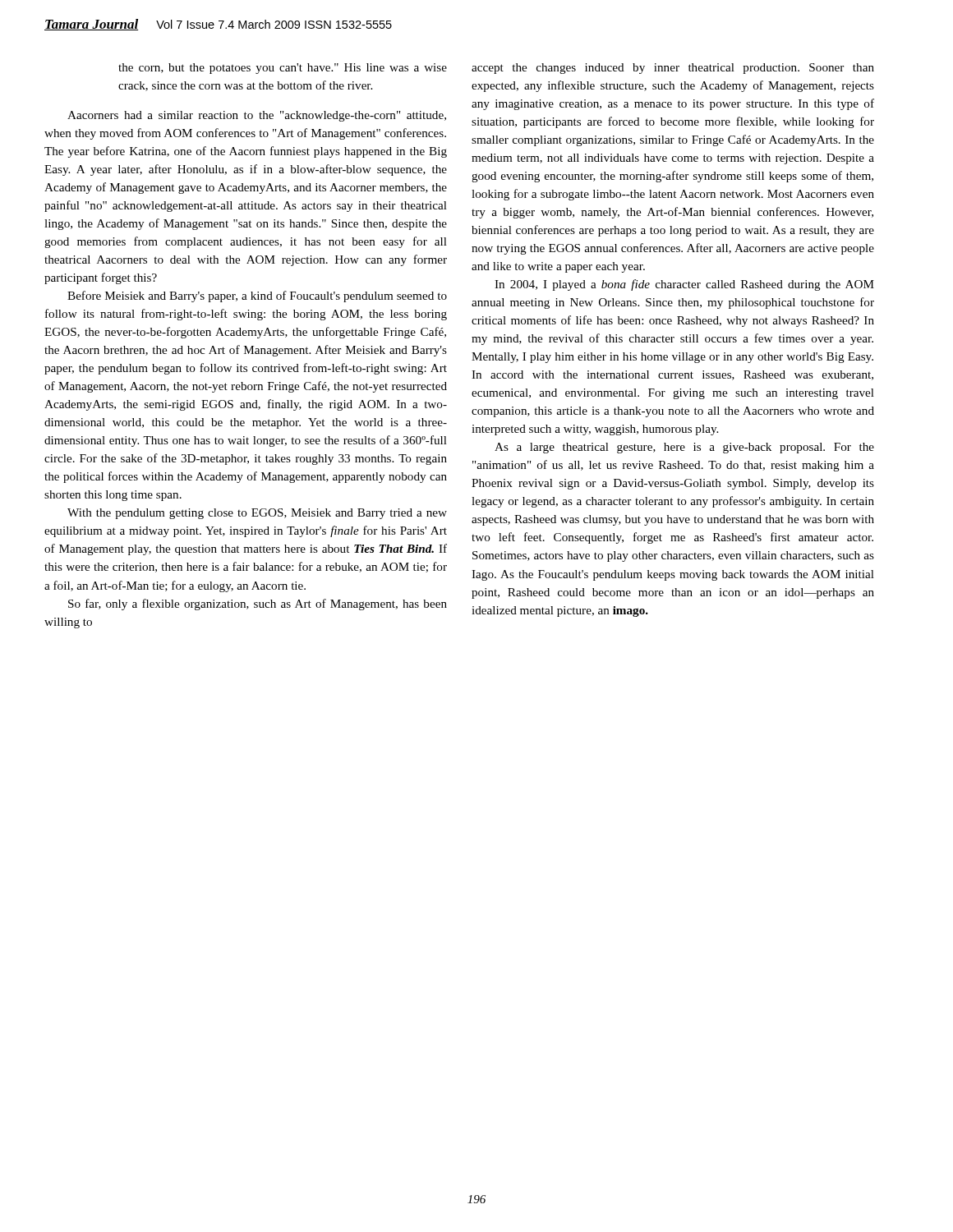
Task: Select the text block containing "Aacorners had a similar"
Action: pos(246,196)
